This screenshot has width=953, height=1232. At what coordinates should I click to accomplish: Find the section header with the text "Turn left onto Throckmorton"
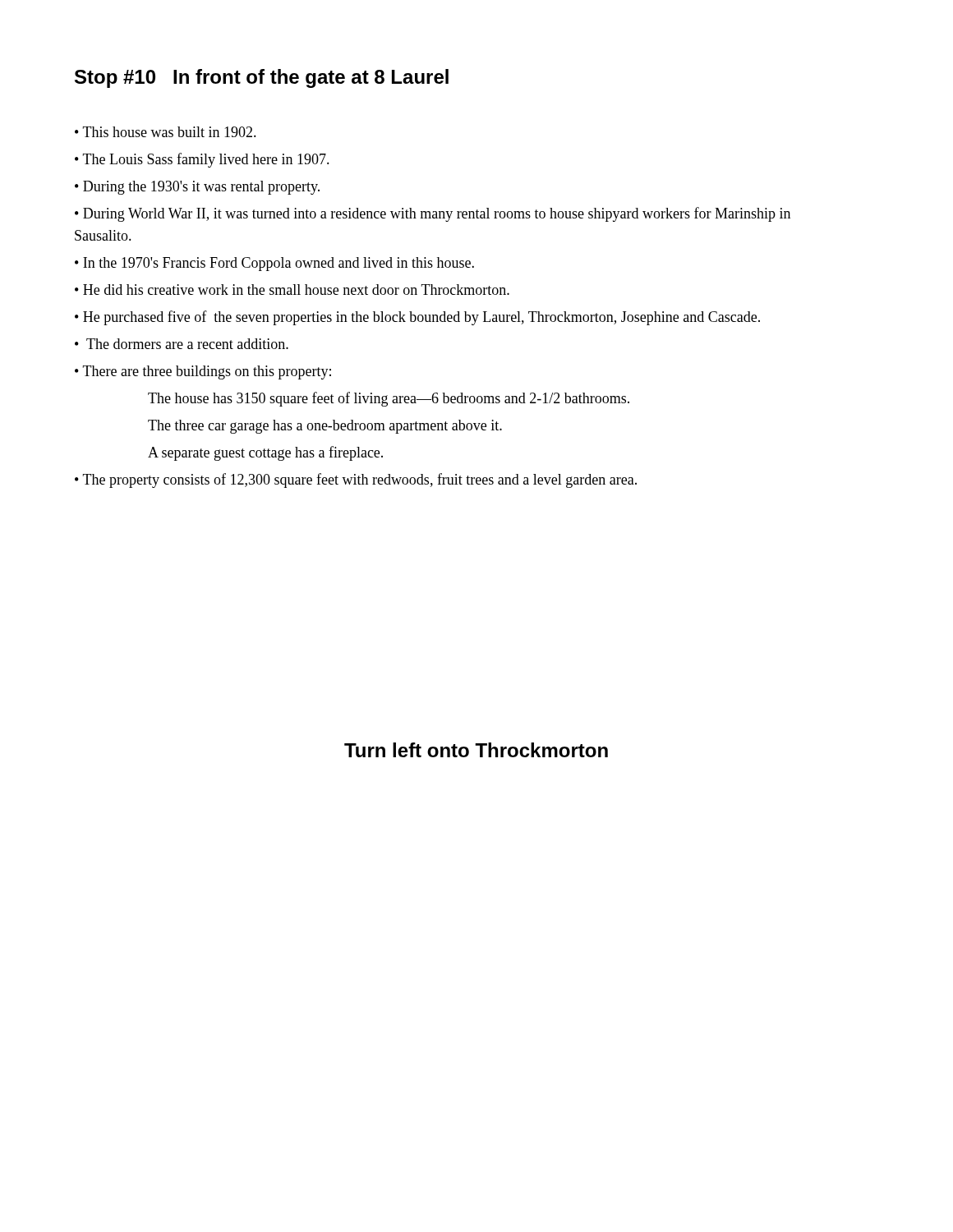coord(476,750)
